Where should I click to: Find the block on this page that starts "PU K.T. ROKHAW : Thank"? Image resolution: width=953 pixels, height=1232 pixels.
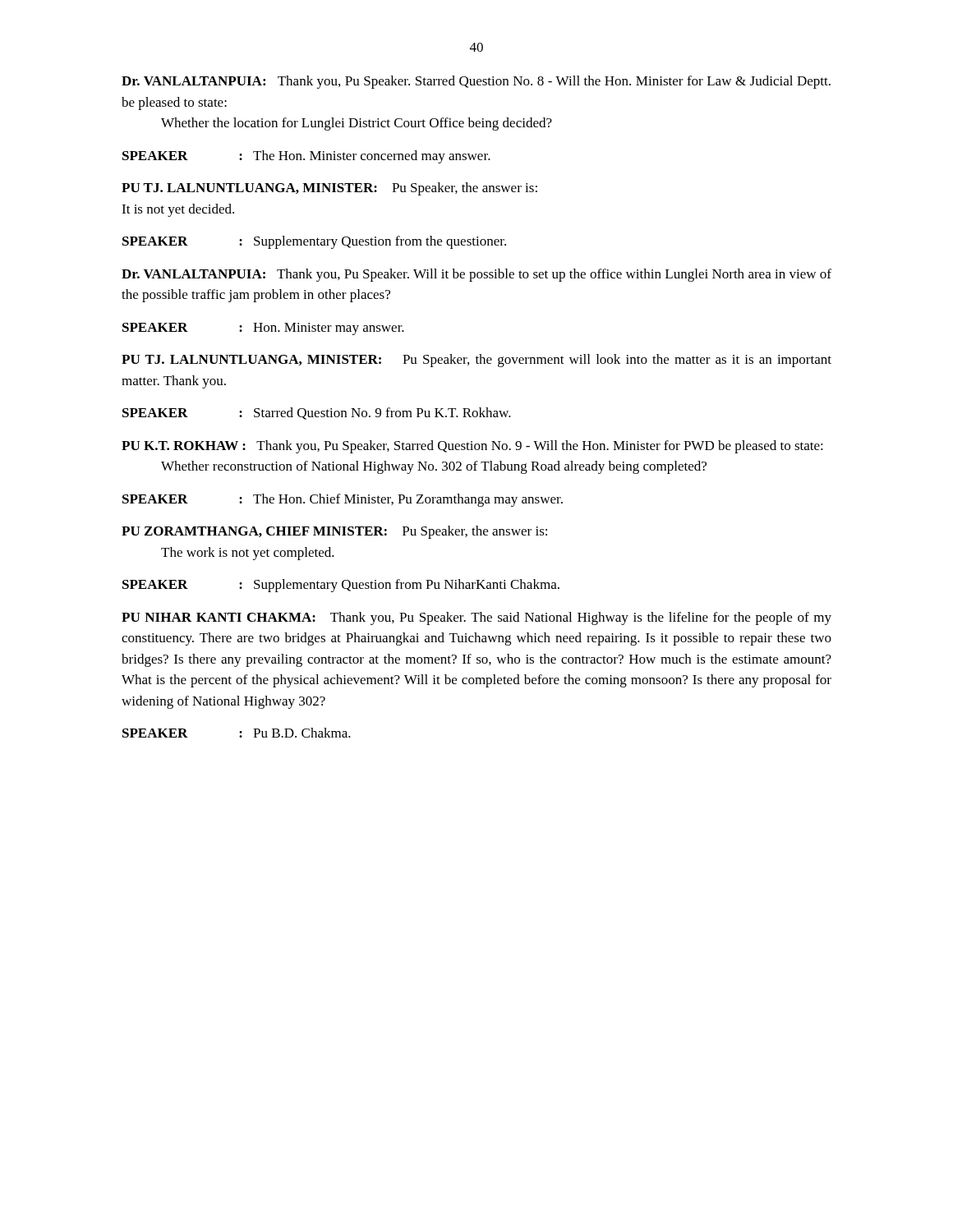point(473,457)
